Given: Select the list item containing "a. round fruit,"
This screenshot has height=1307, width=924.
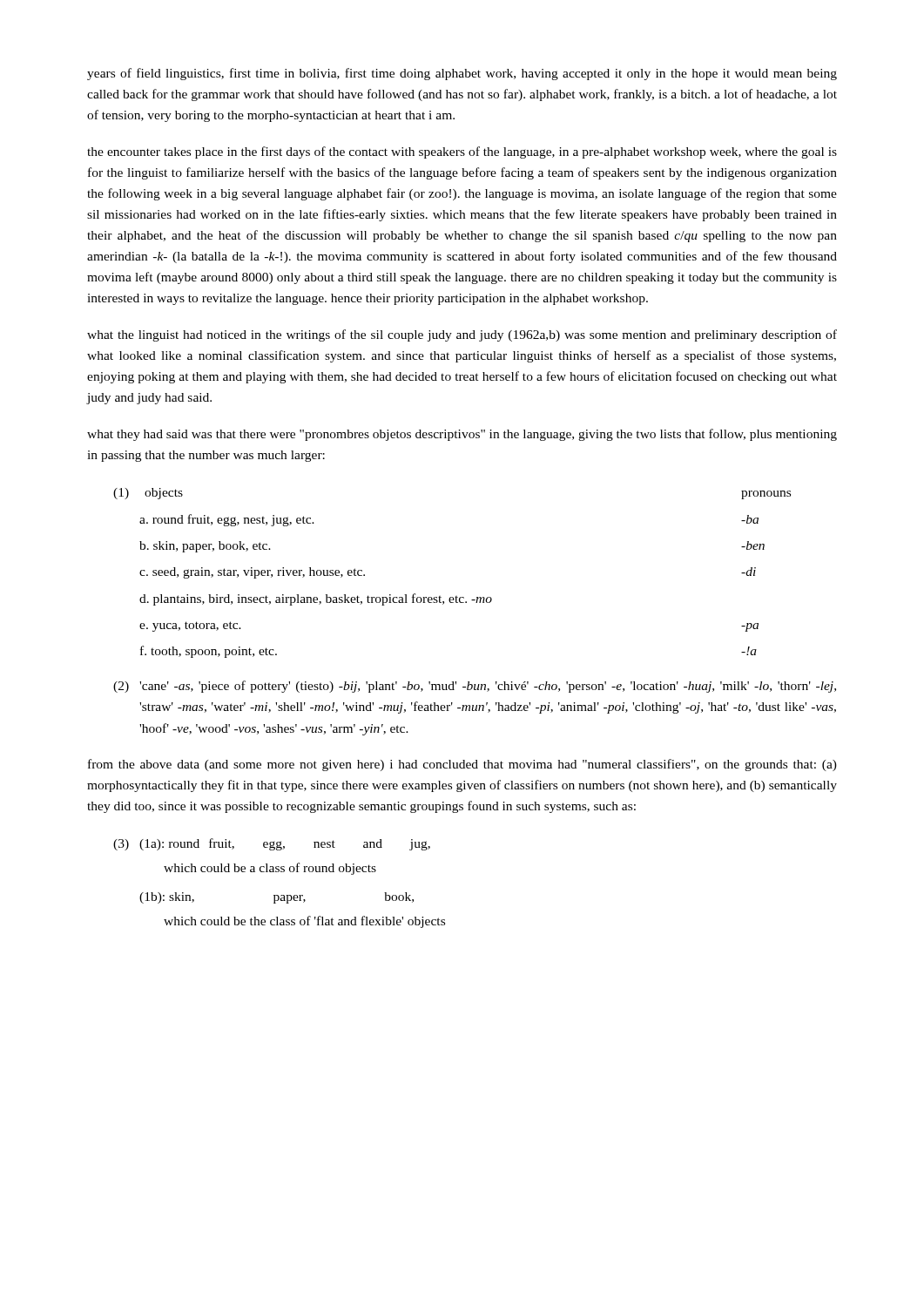Looking at the screenshot, I should [x=225, y=520].
